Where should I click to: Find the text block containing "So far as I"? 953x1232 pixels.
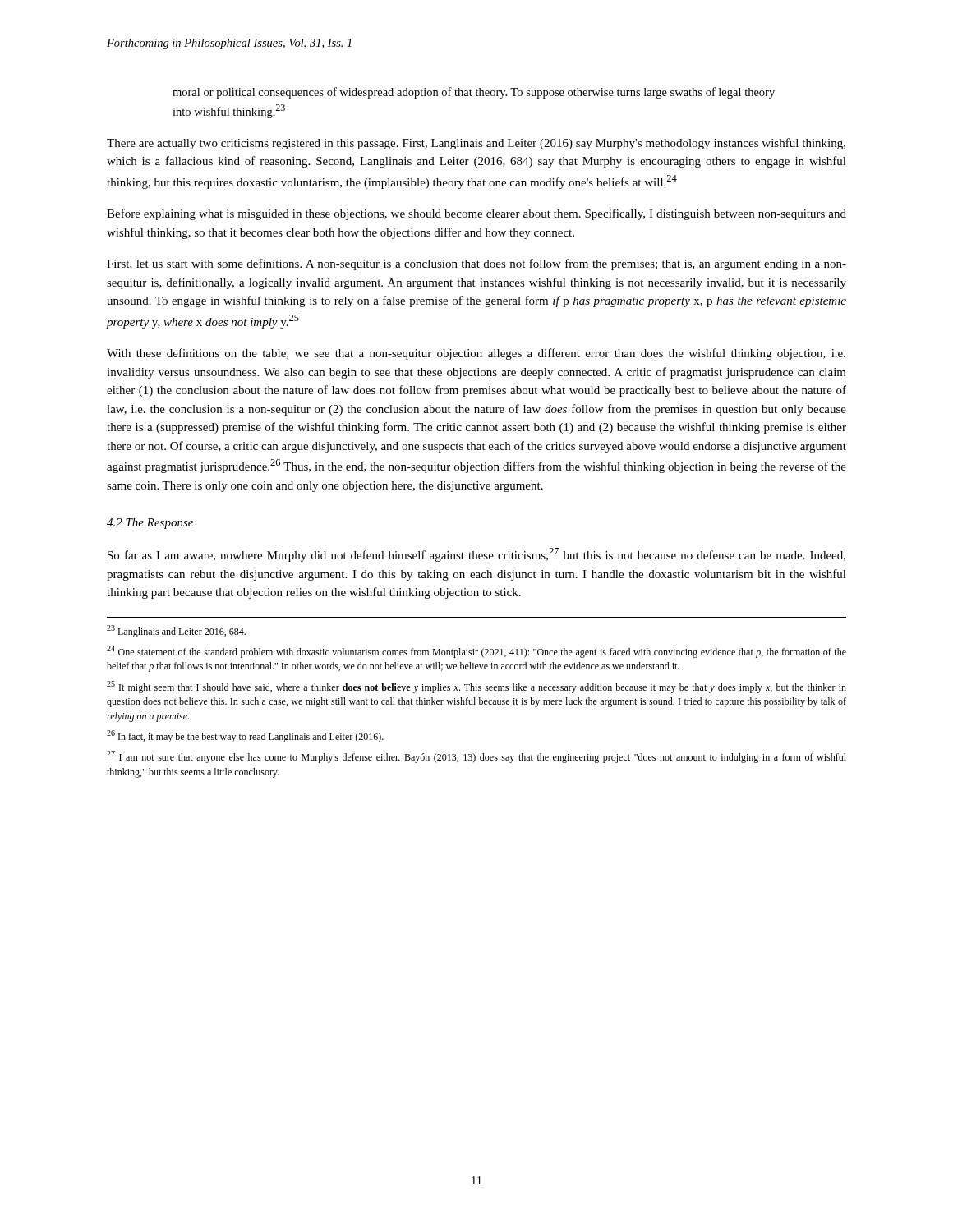pos(476,572)
